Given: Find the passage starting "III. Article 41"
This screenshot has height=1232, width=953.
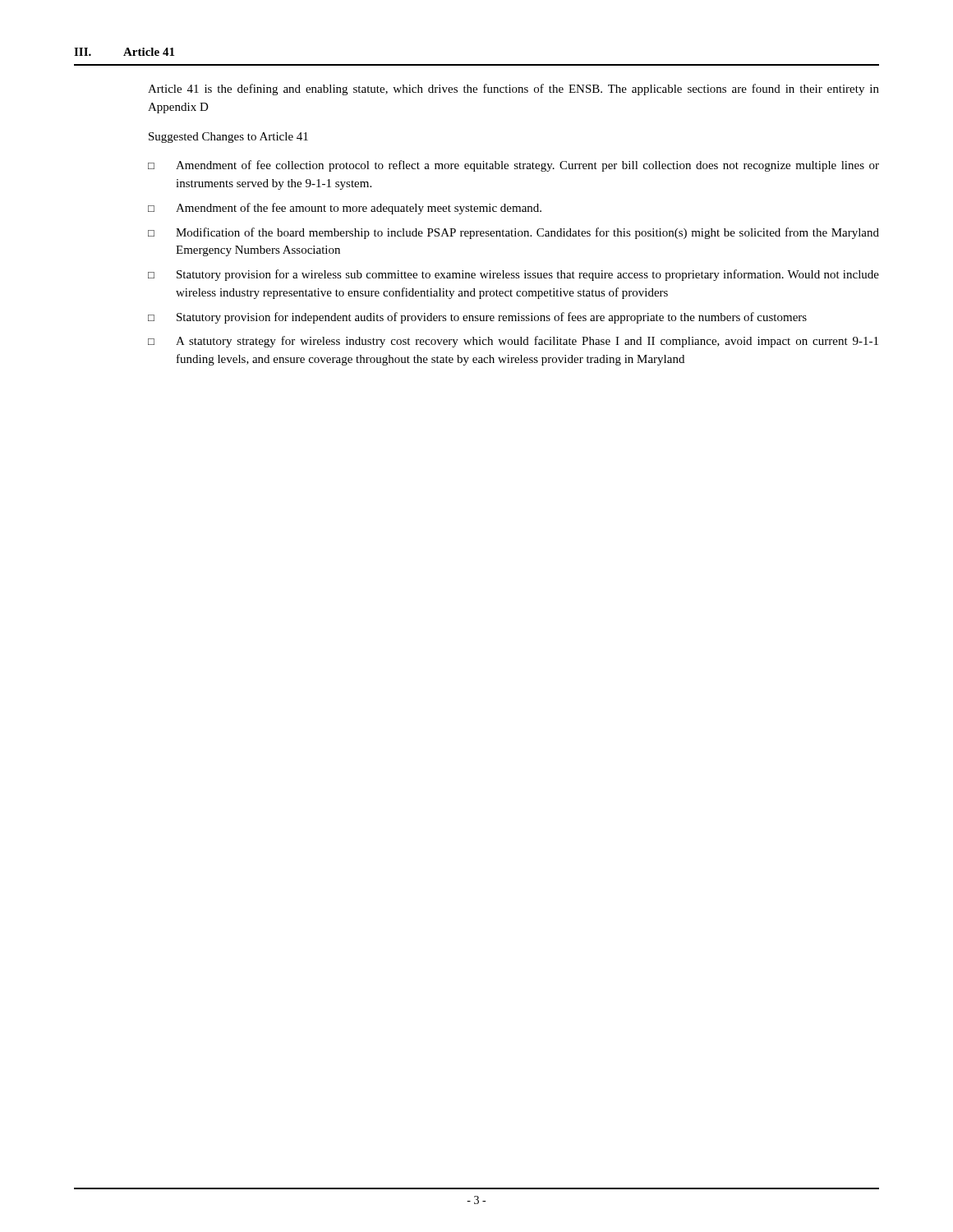Looking at the screenshot, I should coord(124,52).
